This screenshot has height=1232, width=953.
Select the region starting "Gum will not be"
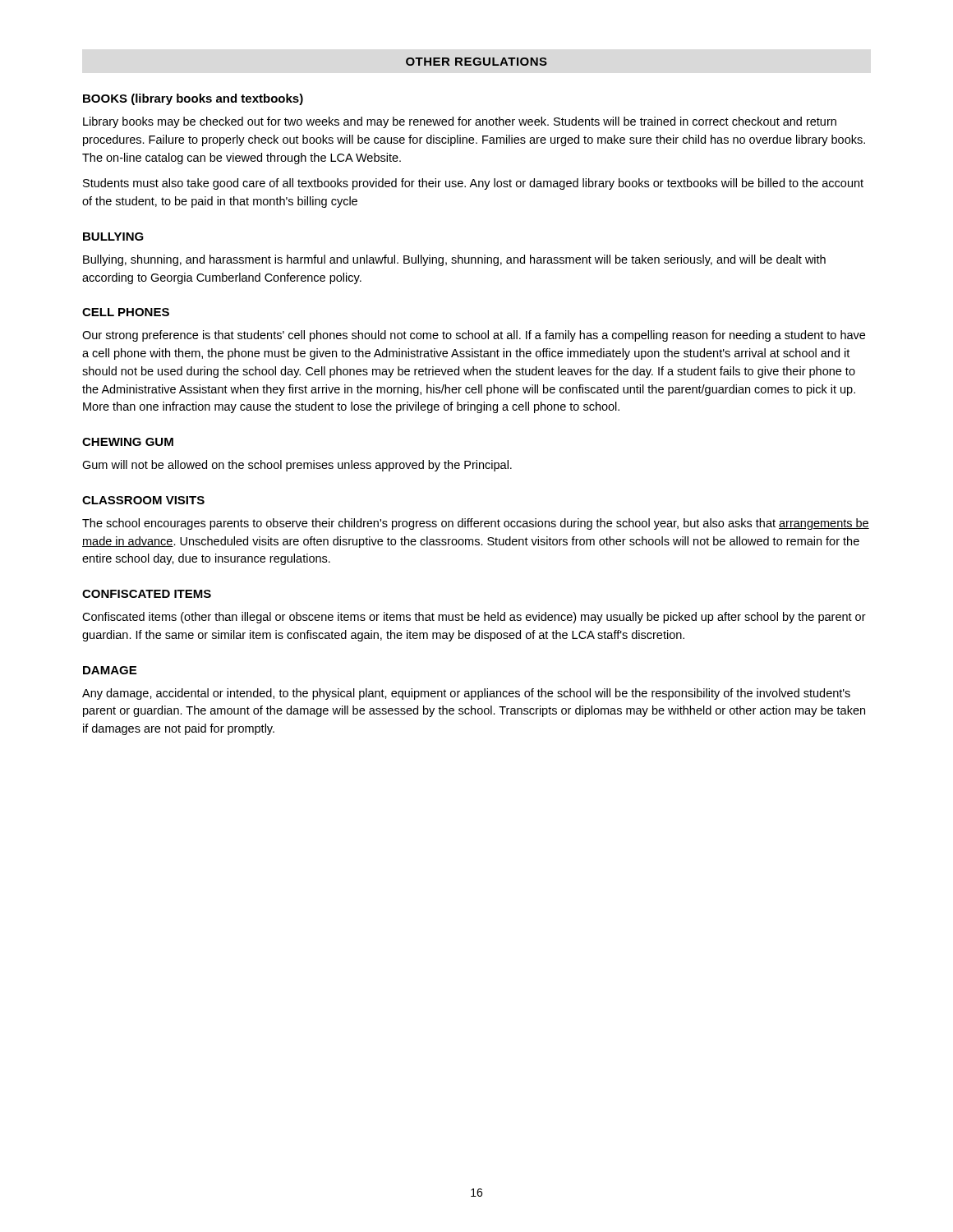coord(297,465)
